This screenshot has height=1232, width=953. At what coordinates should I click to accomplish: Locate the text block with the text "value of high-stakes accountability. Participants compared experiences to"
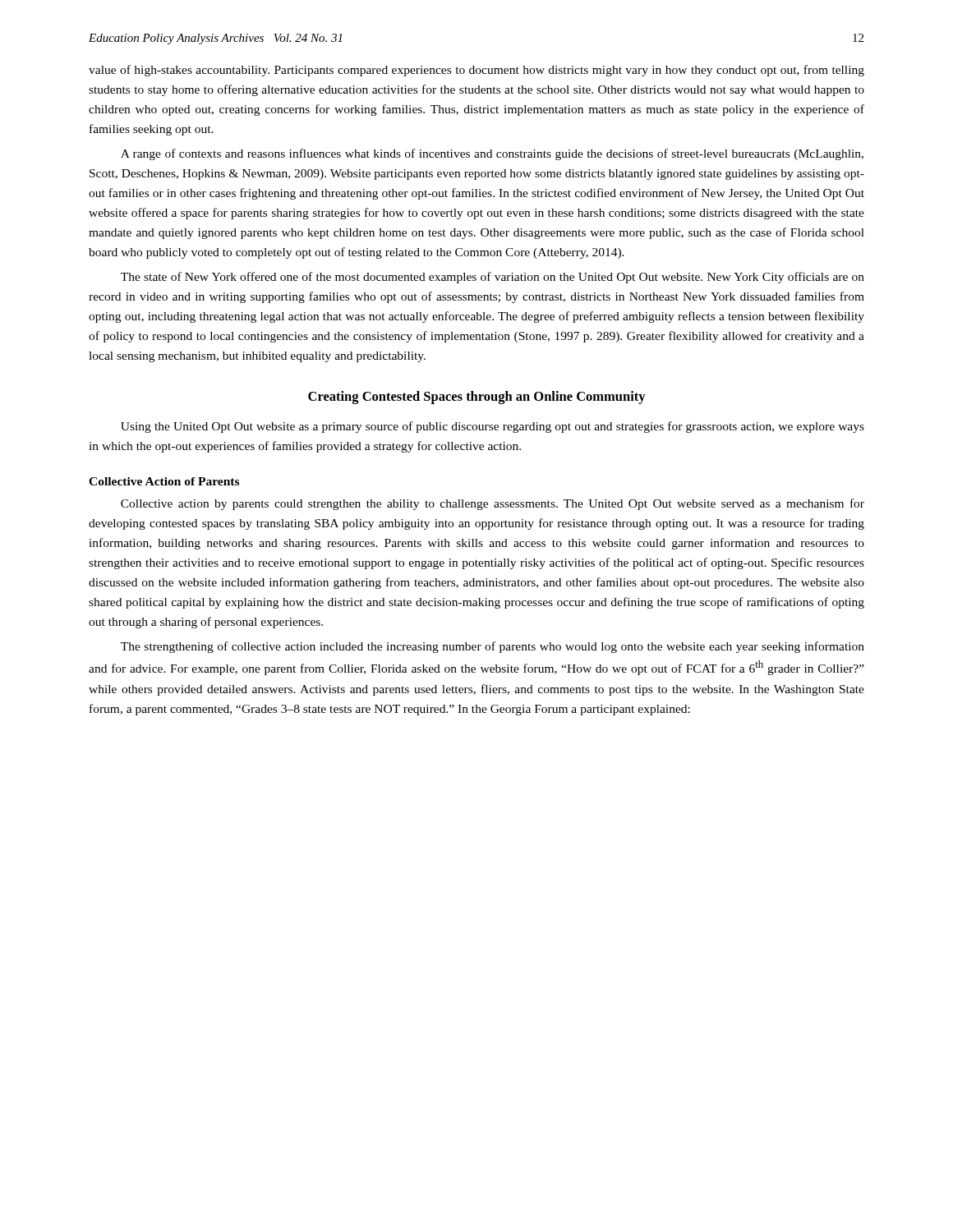click(x=476, y=99)
